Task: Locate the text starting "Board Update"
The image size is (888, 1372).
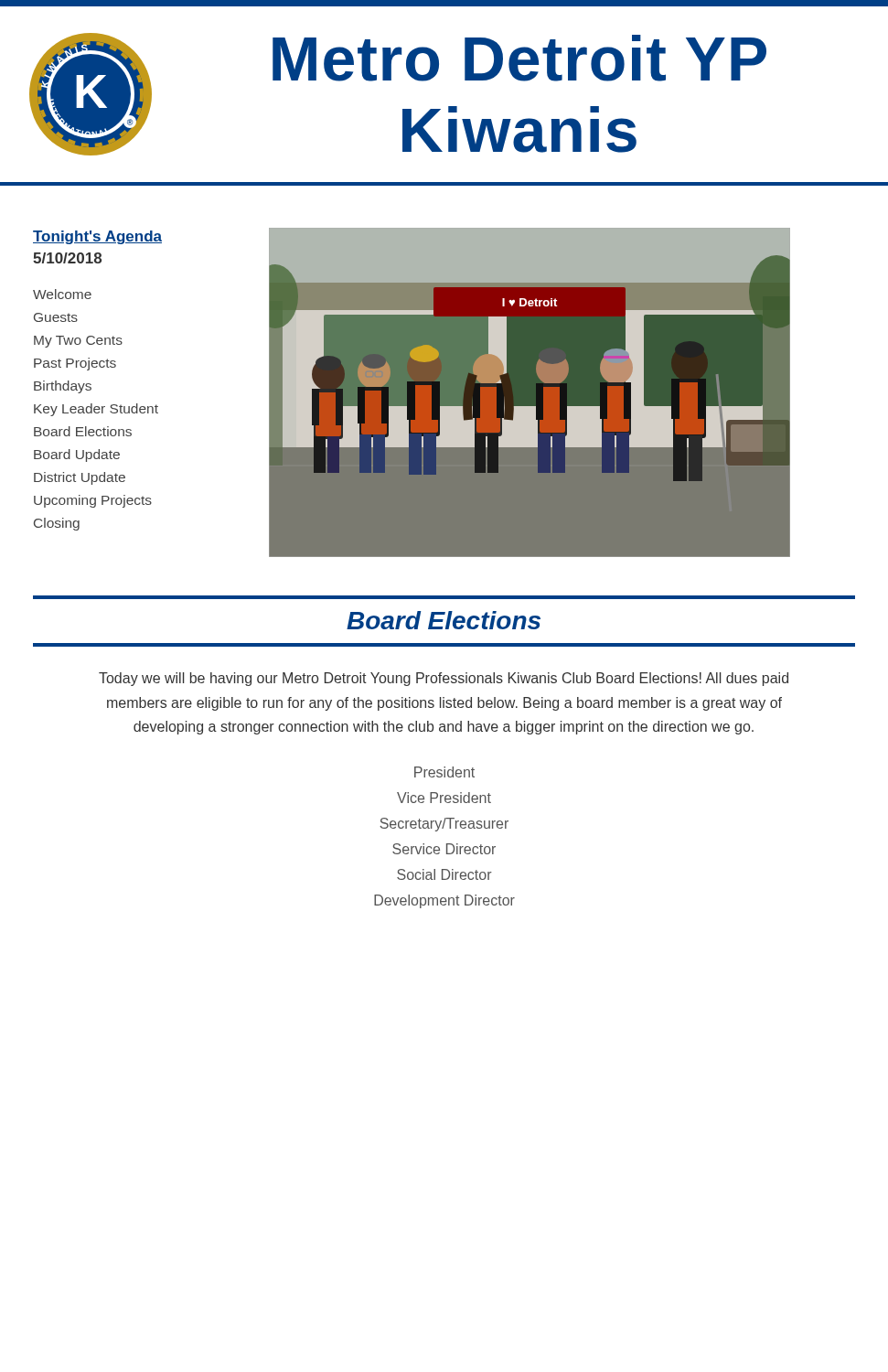Action: pos(77,454)
